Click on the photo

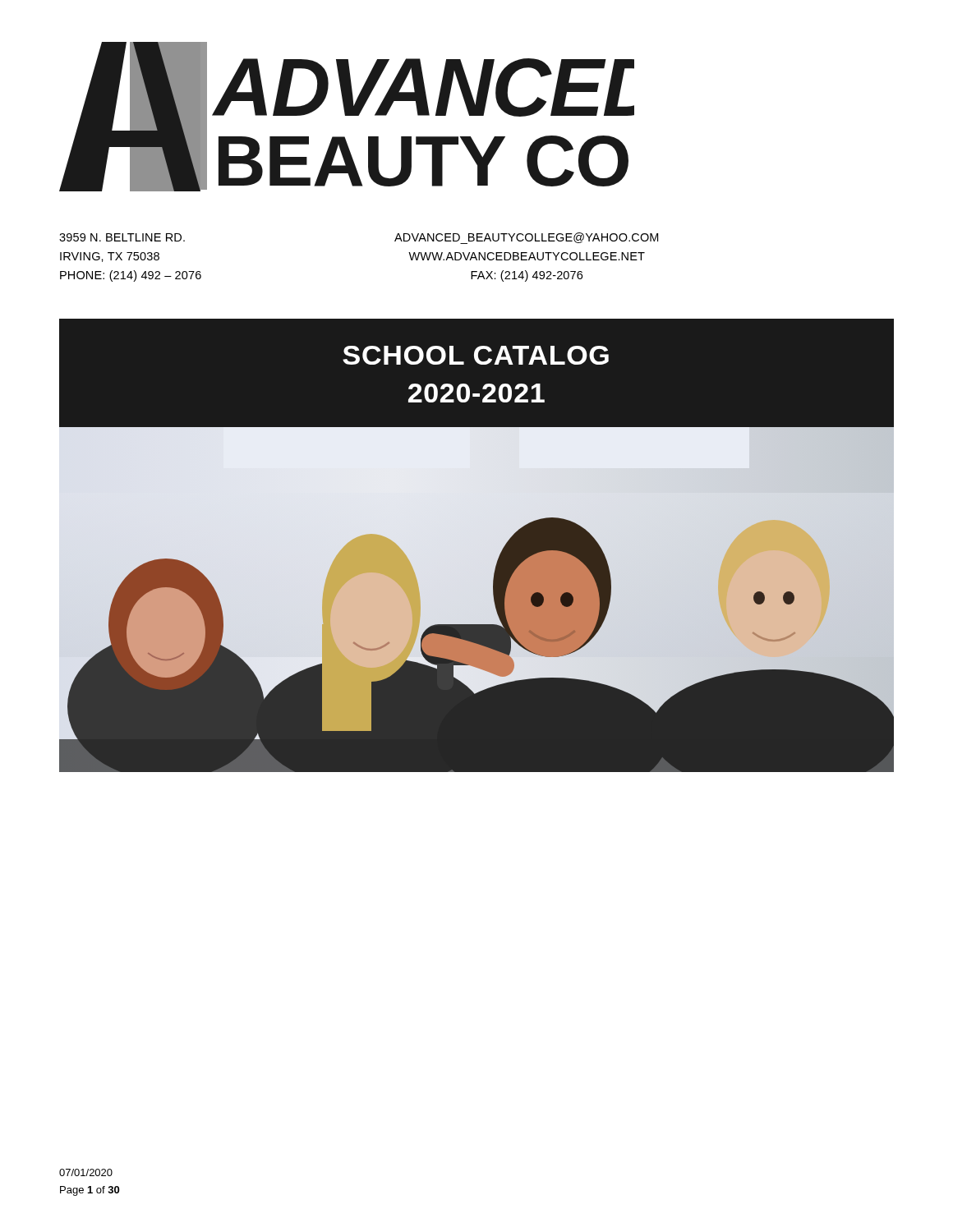point(476,600)
